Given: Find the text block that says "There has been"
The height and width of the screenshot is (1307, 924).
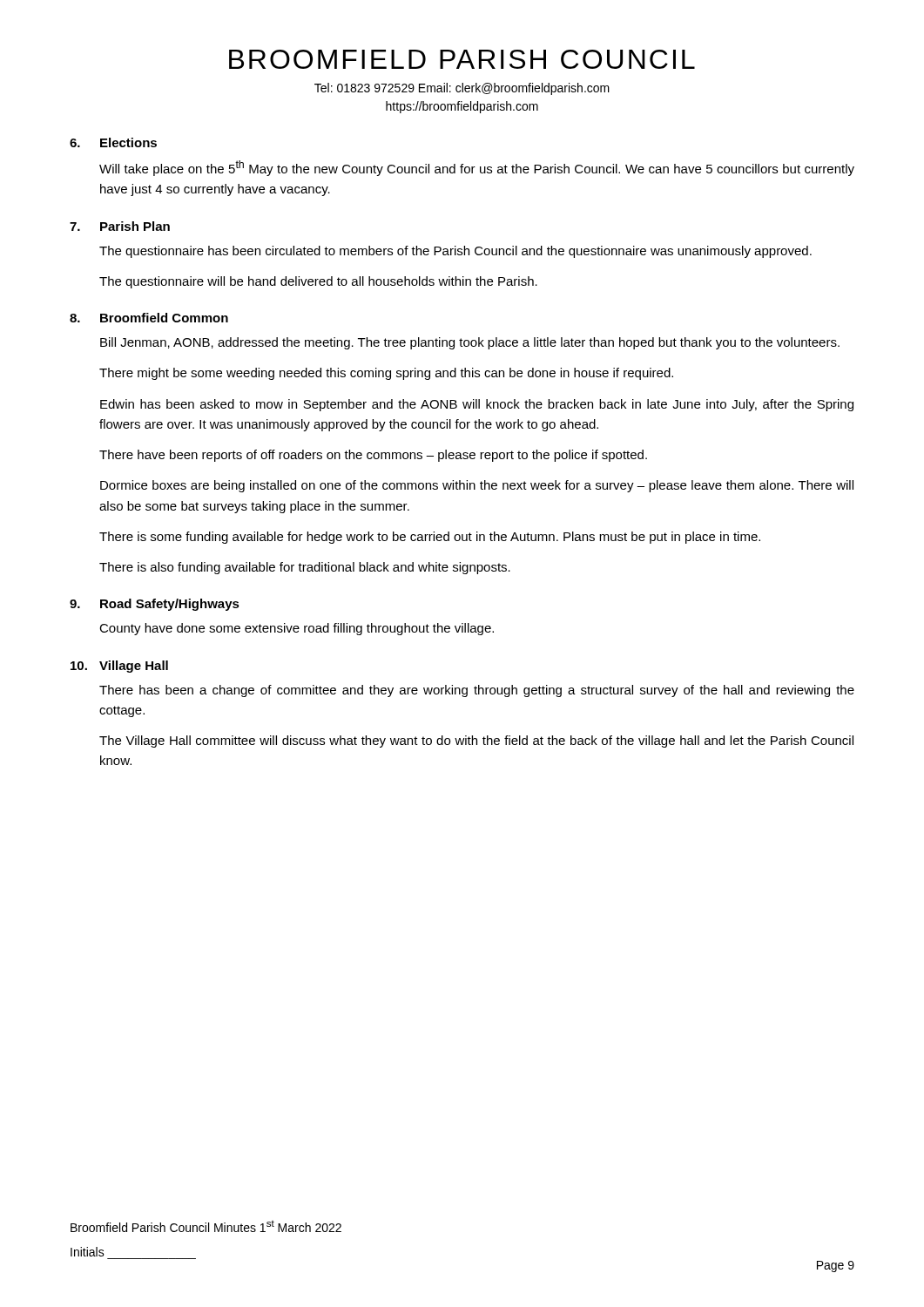Looking at the screenshot, I should coord(477,699).
